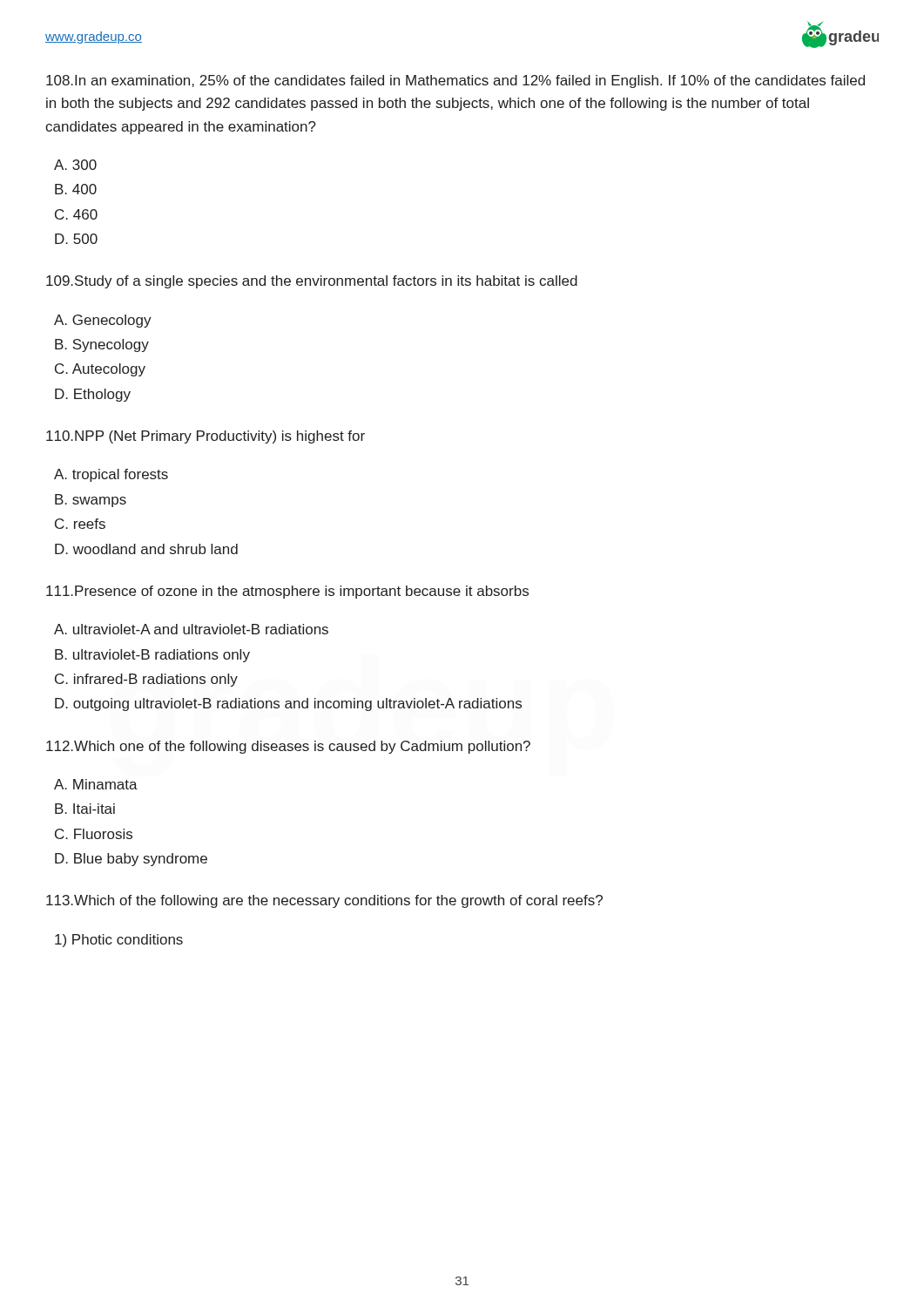Click where it says "C. 460"
Screen dimensions: 1307x924
(x=76, y=214)
